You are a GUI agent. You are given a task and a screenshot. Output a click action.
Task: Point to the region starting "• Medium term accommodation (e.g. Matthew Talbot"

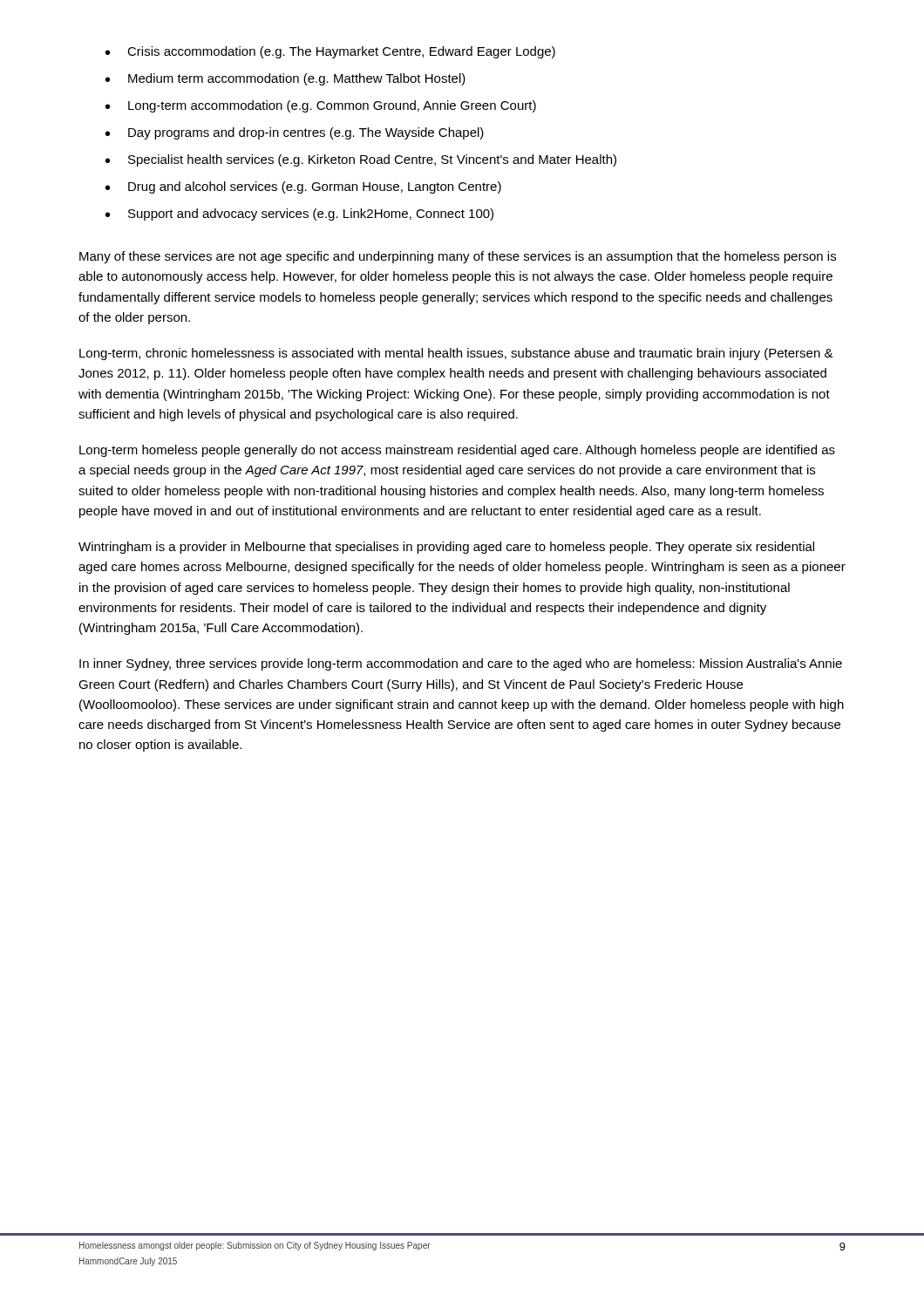point(285,80)
